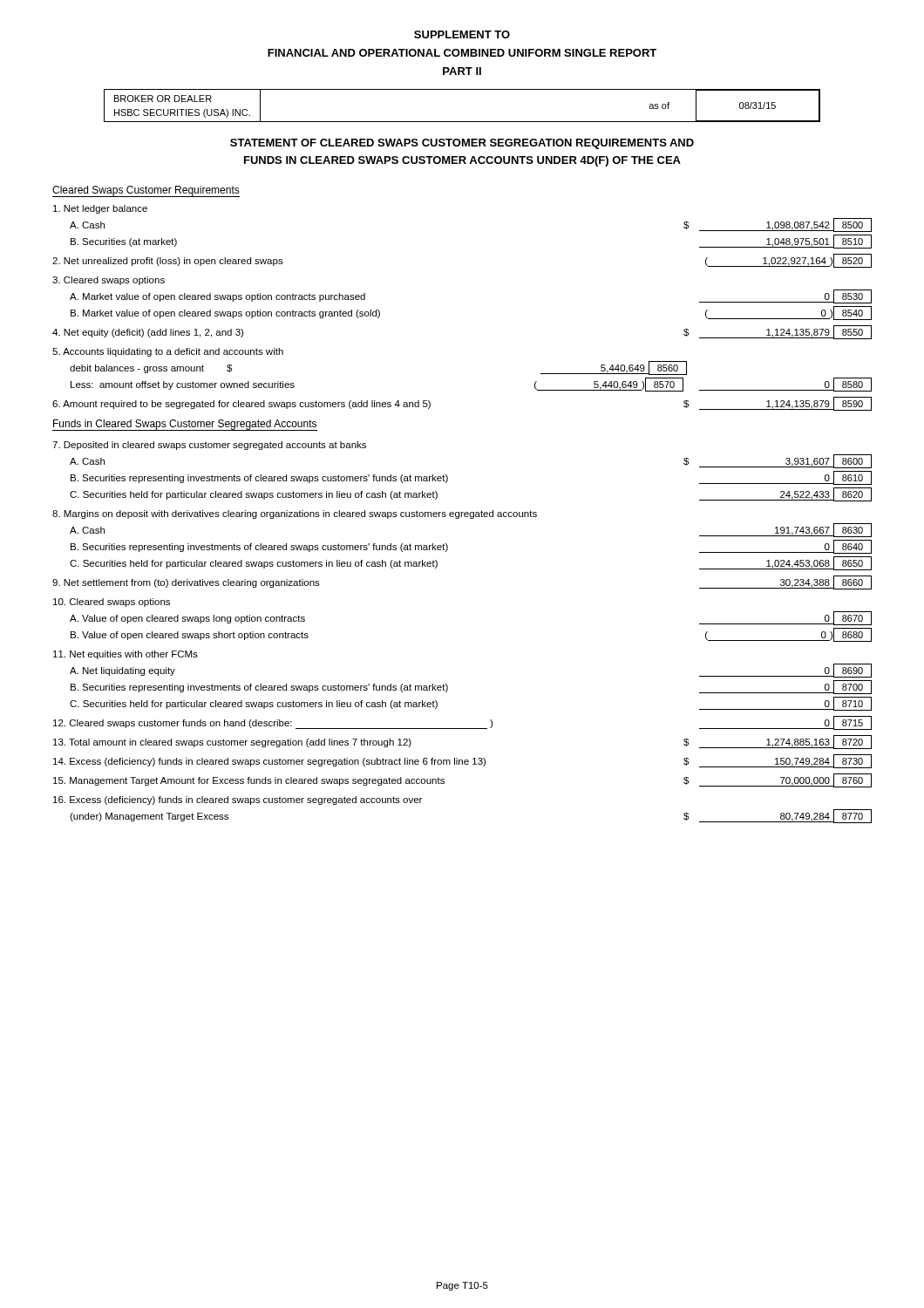The image size is (924, 1308).
Task: Point to the text starting "Net equity (deficit)"
Action: 156,332
